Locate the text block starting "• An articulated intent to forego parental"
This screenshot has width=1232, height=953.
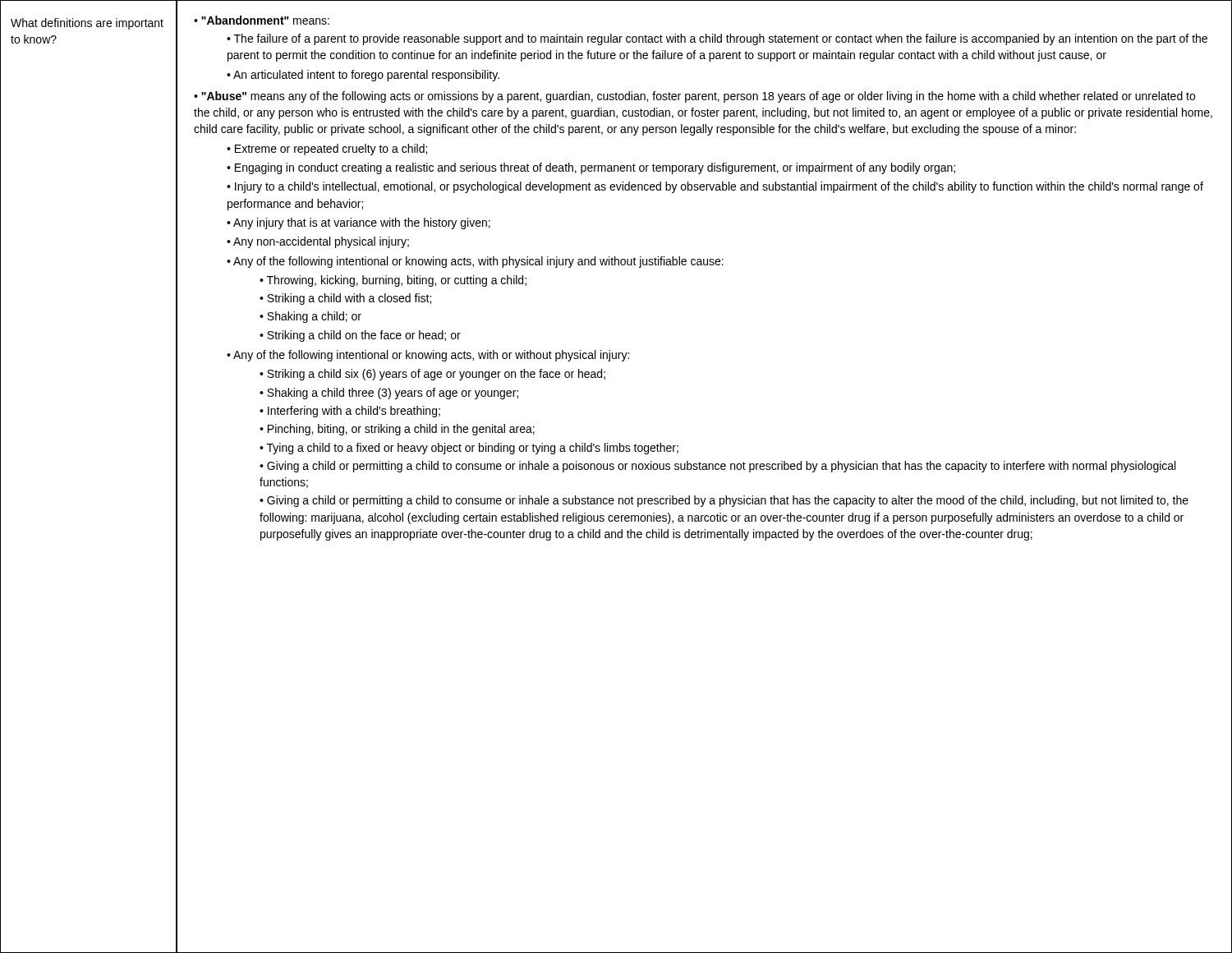[363, 74]
